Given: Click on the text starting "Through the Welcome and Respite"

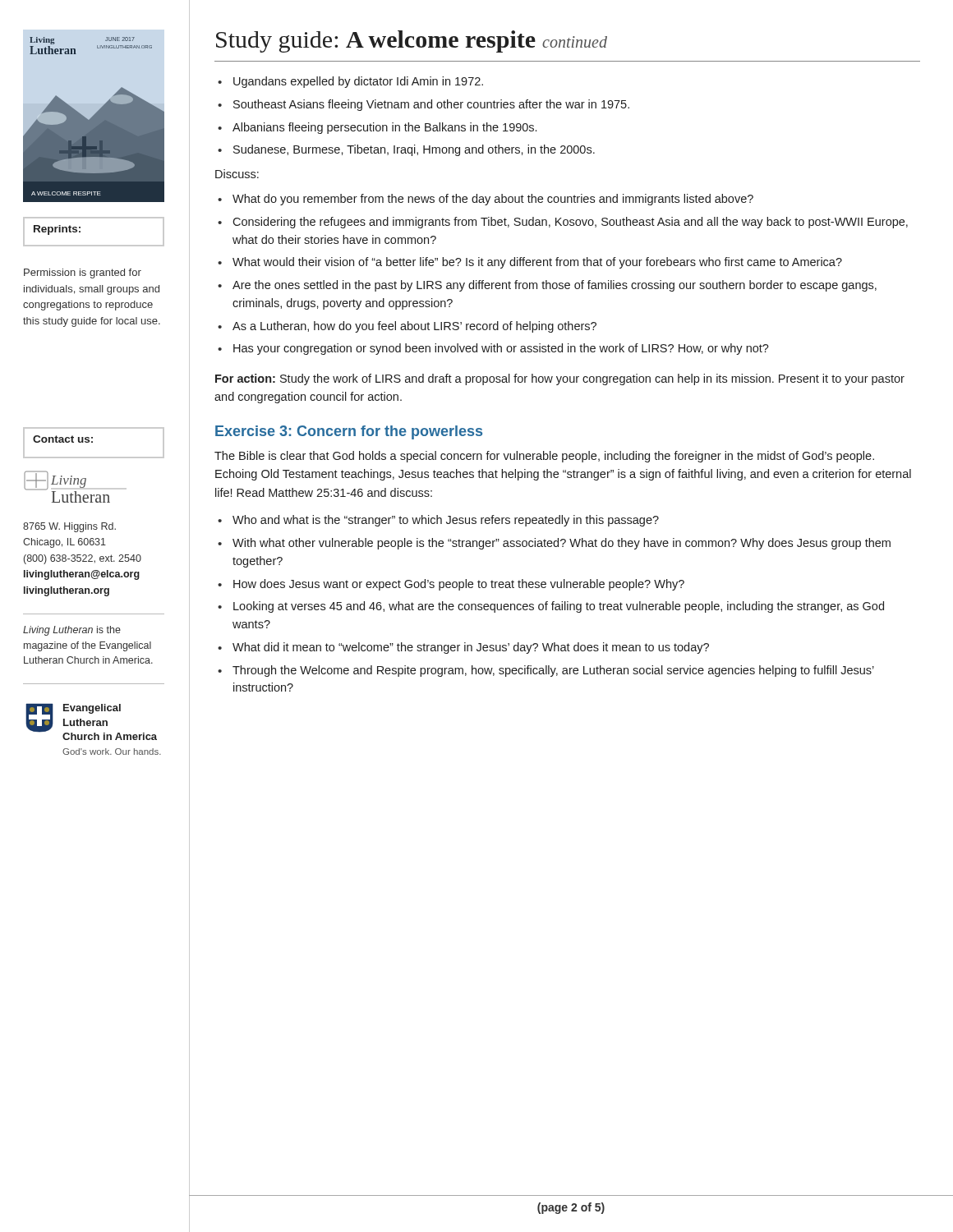Looking at the screenshot, I should pos(553,679).
